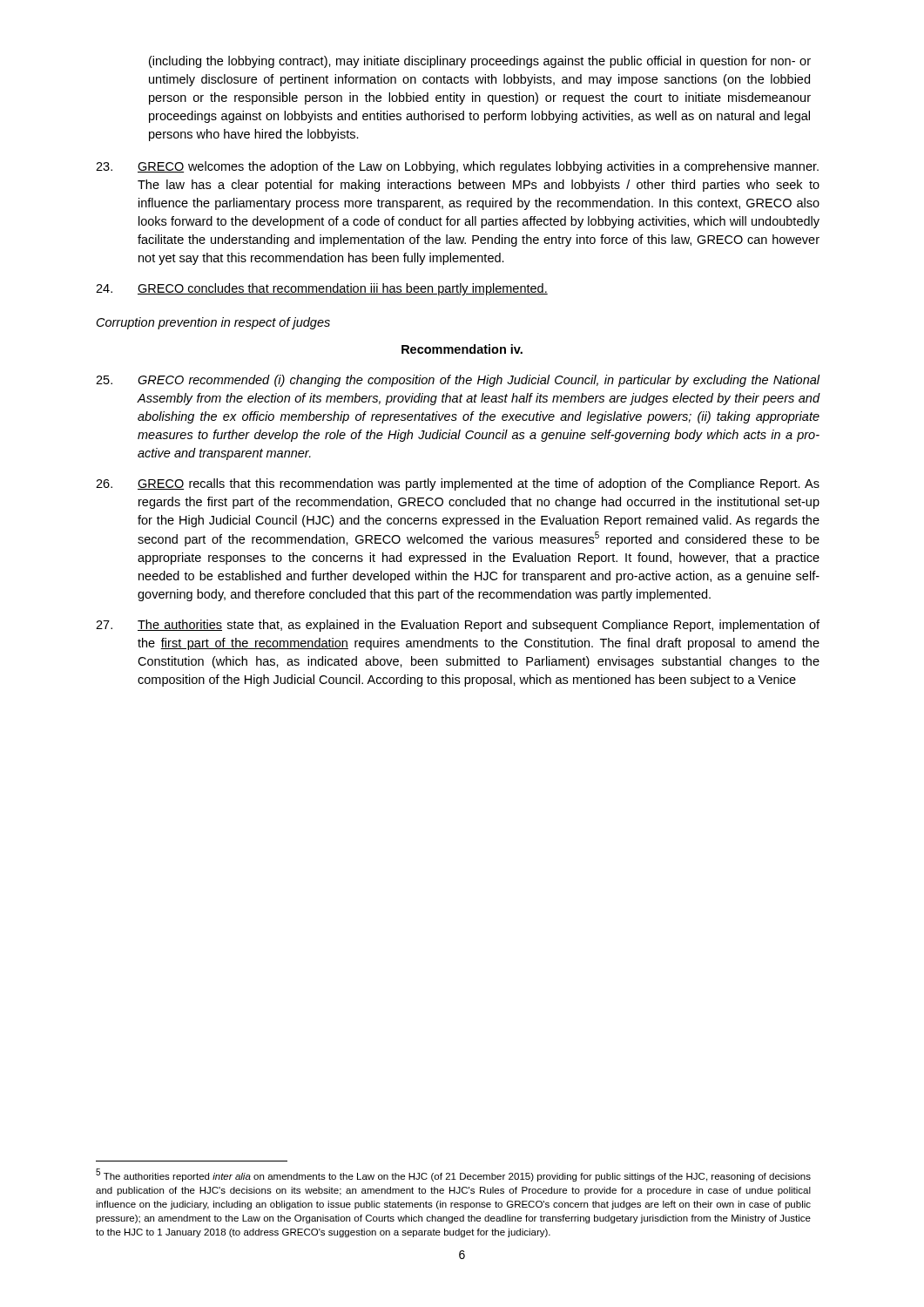Image resolution: width=924 pixels, height=1307 pixels.
Task: Select the list item with the text "26. GRECO recalls"
Action: tap(458, 540)
